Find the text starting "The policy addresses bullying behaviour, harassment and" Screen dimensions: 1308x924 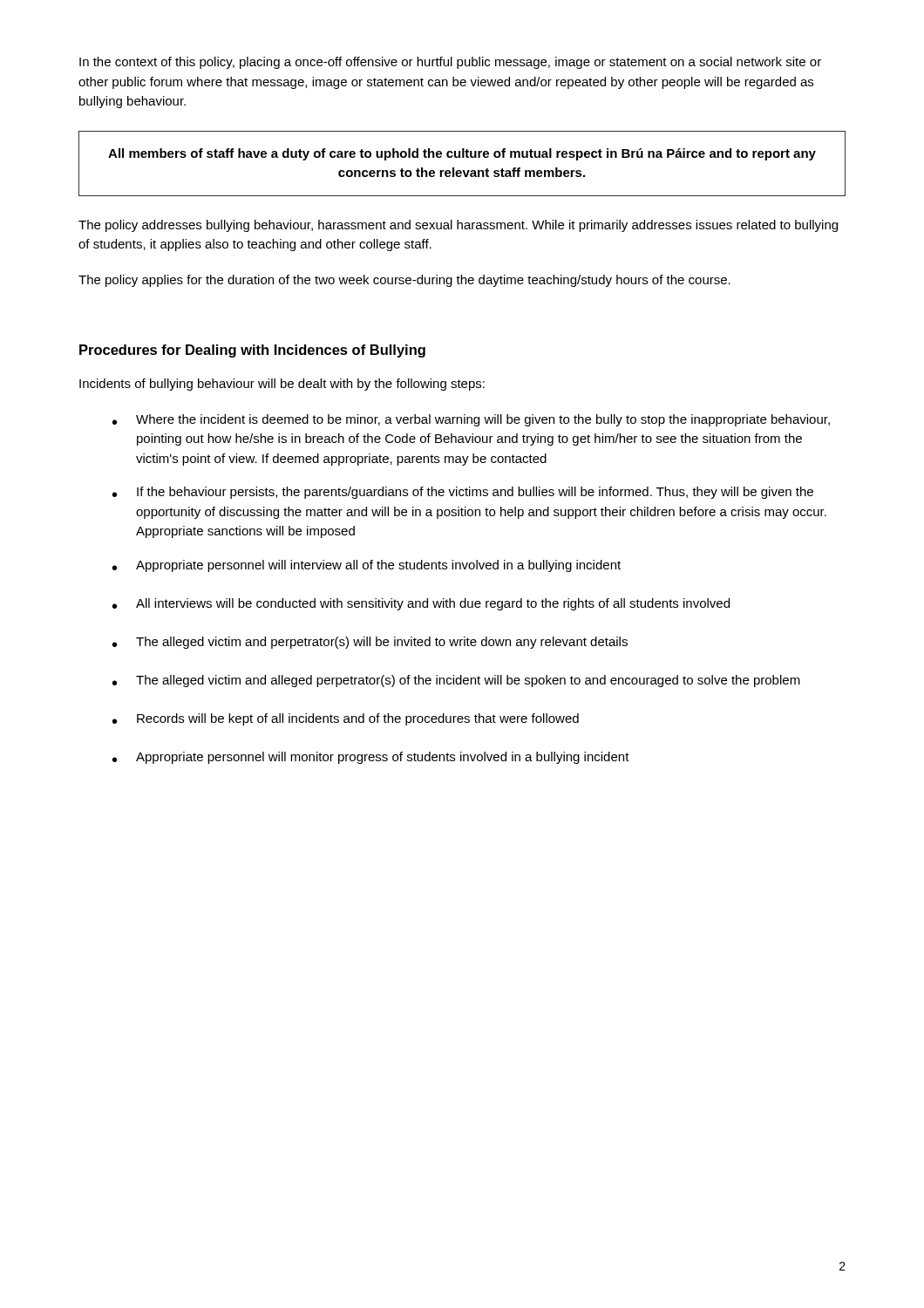[x=459, y=234]
